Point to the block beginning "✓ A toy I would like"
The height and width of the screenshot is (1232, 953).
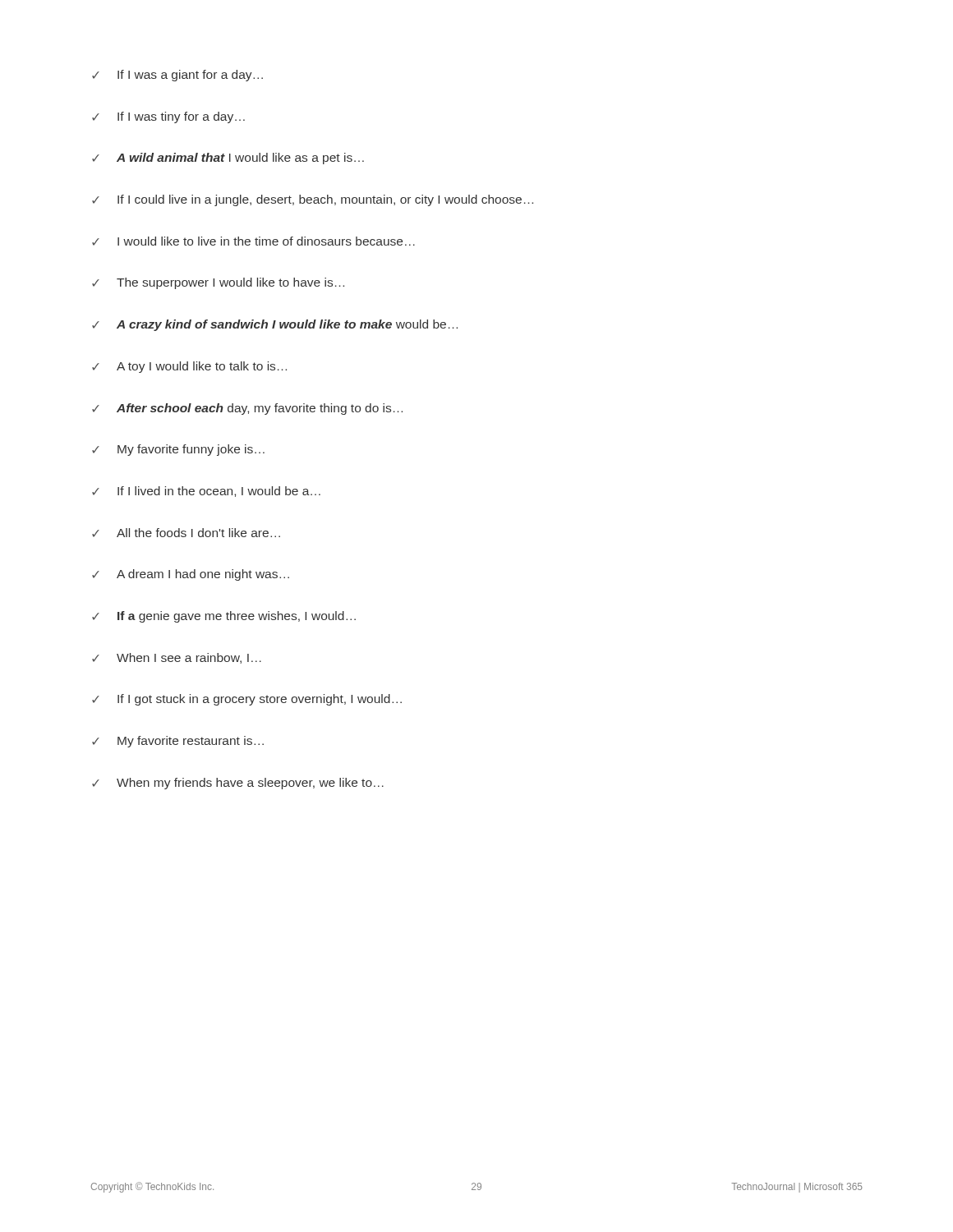coord(190,366)
